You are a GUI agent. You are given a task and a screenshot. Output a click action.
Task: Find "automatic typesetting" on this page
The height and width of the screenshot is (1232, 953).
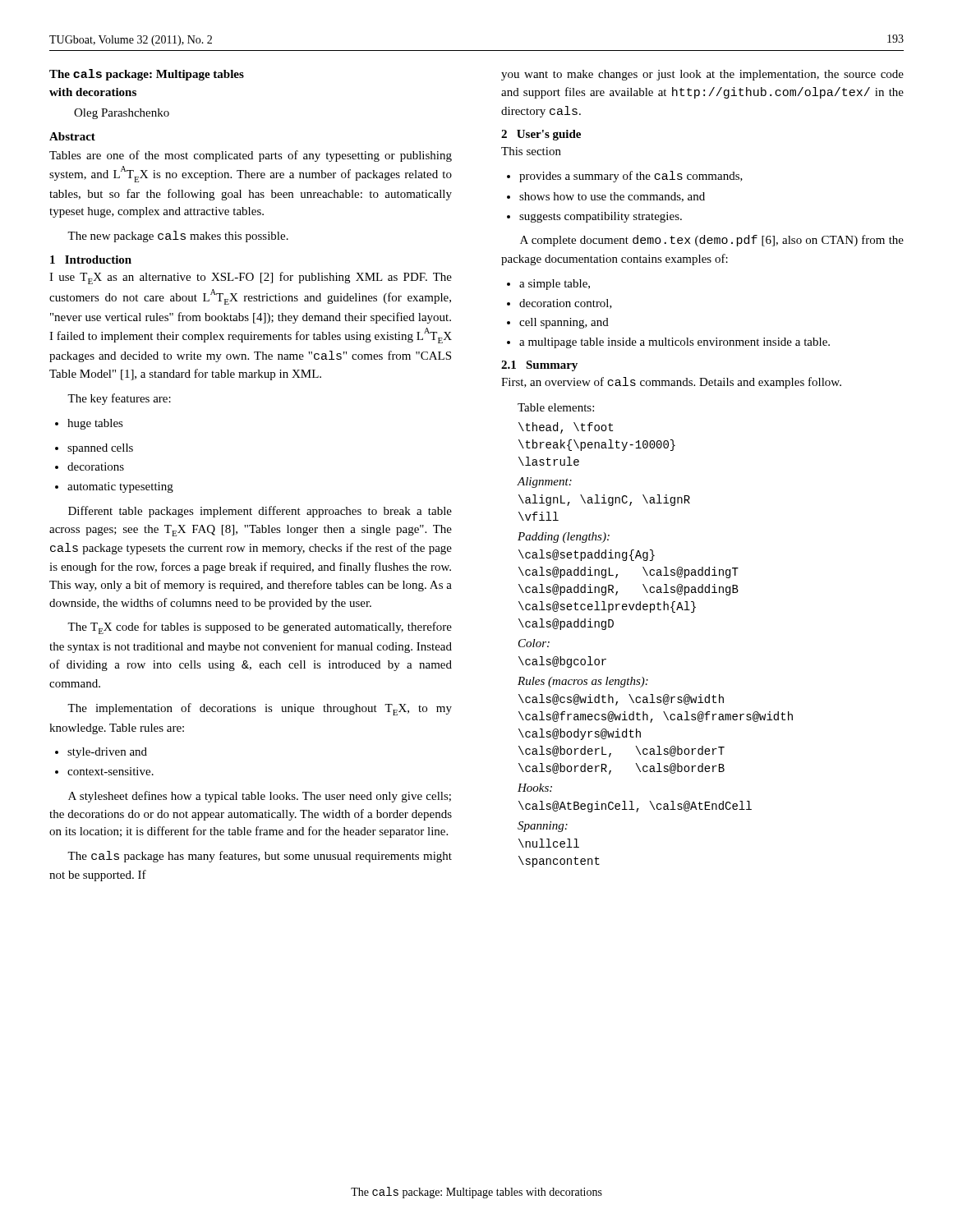pyautogui.click(x=114, y=487)
